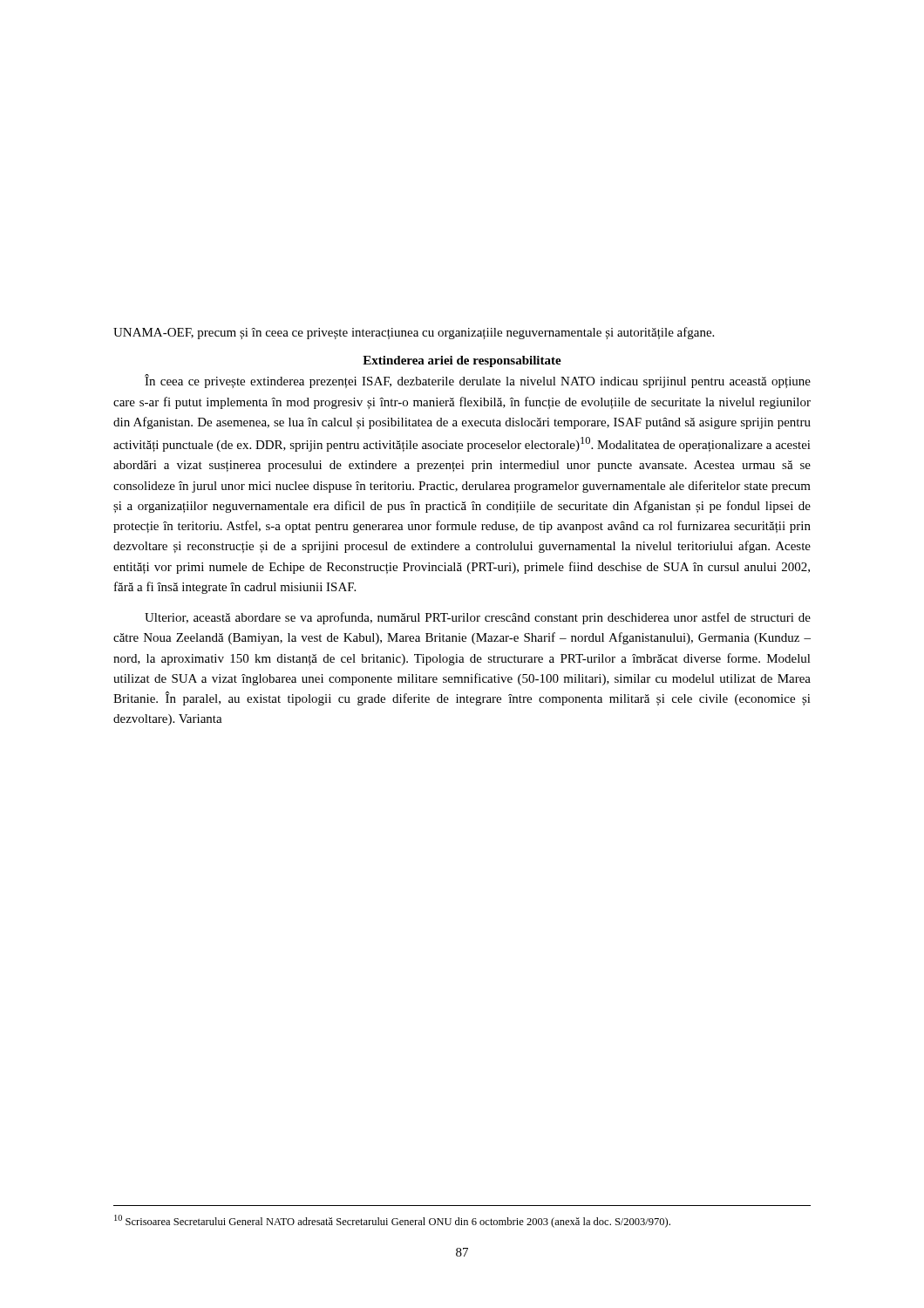The height and width of the screenshot is (1308, 924).
Task: Select the passage starting "UNAMA-OEF, precum și în"
Action: tap(414, 332)
